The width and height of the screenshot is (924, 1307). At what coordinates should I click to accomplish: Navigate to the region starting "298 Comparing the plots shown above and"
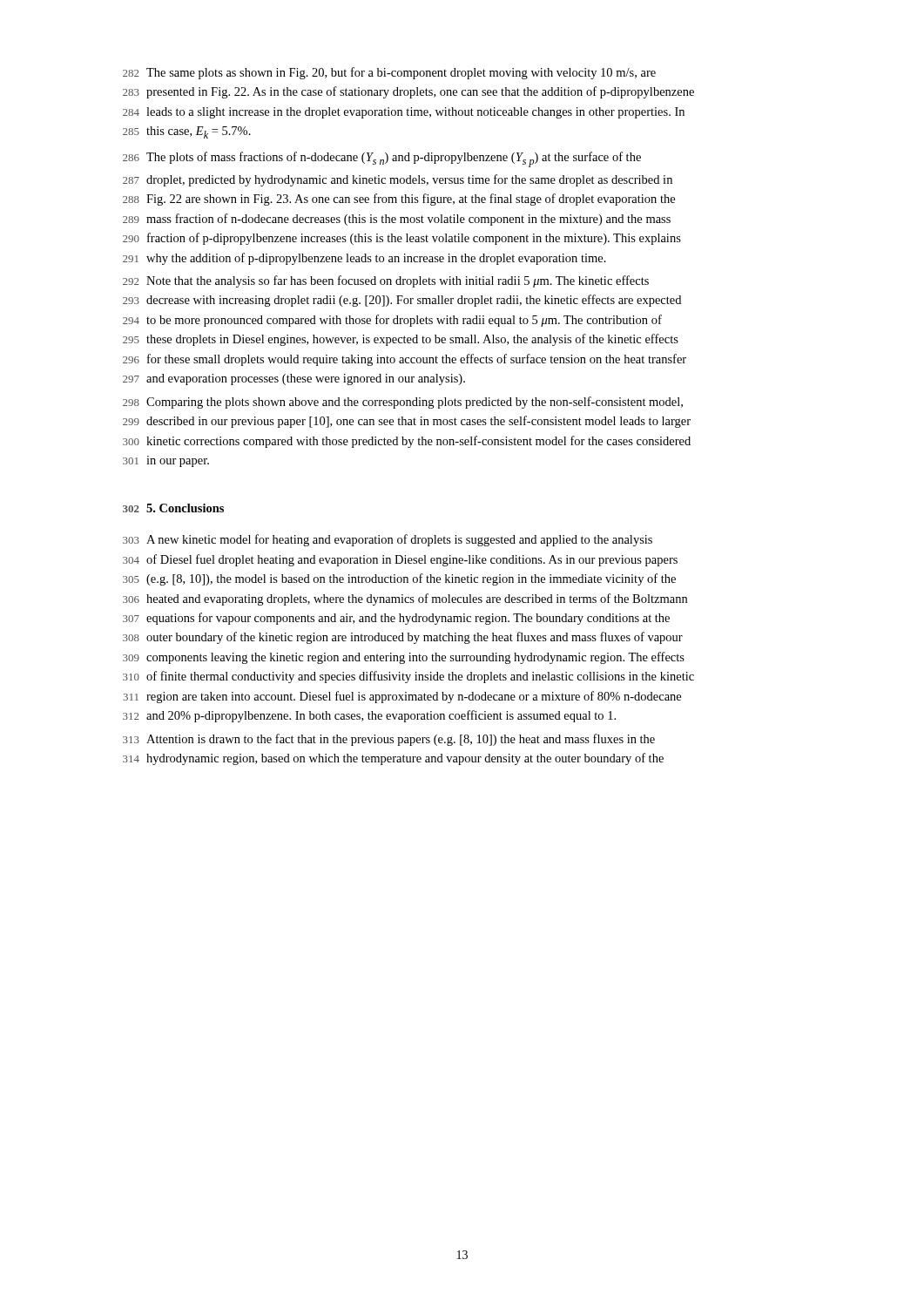[475, 431]
